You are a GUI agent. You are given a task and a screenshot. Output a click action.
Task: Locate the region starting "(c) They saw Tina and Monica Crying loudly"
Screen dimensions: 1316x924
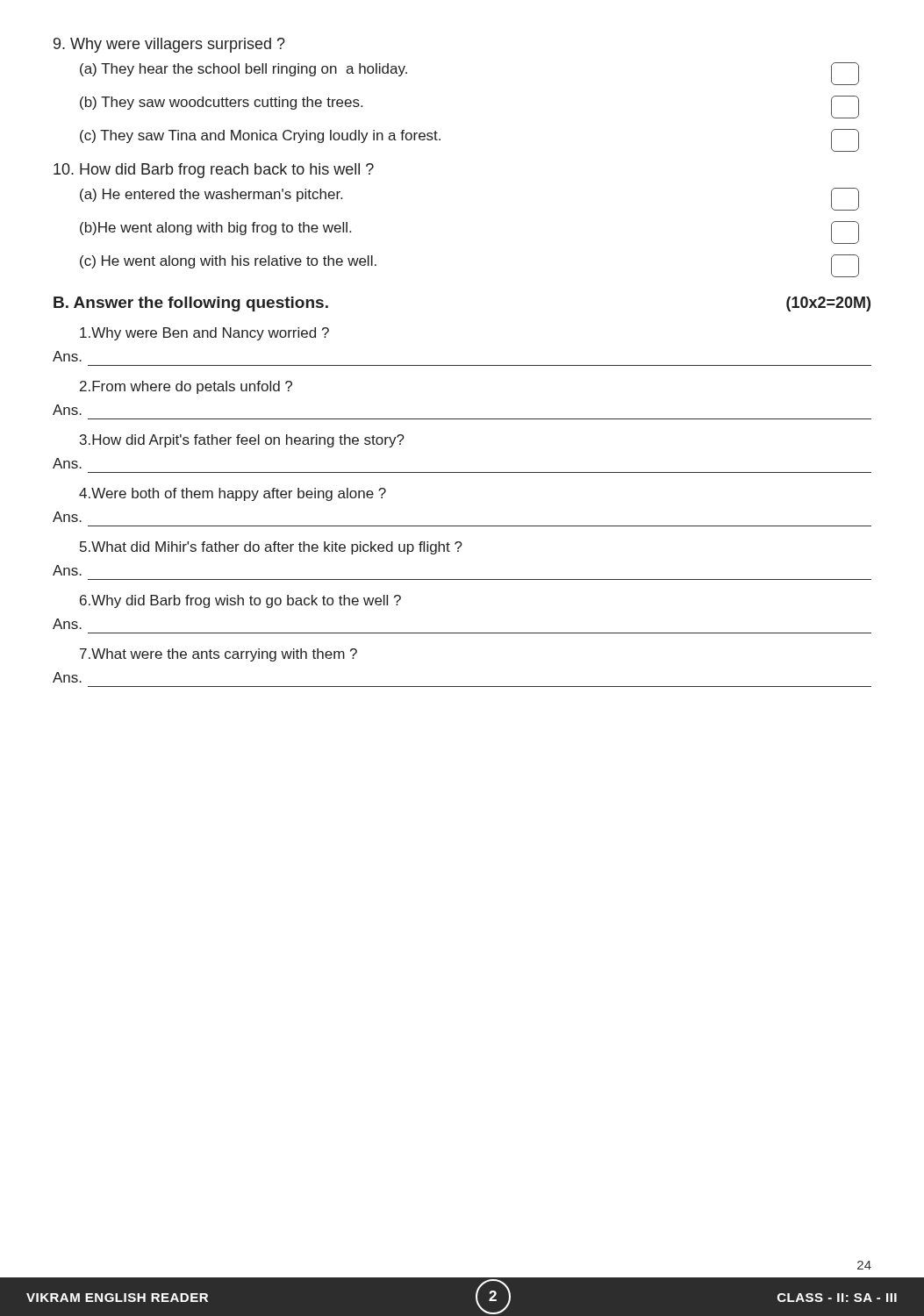coord(260,140)
